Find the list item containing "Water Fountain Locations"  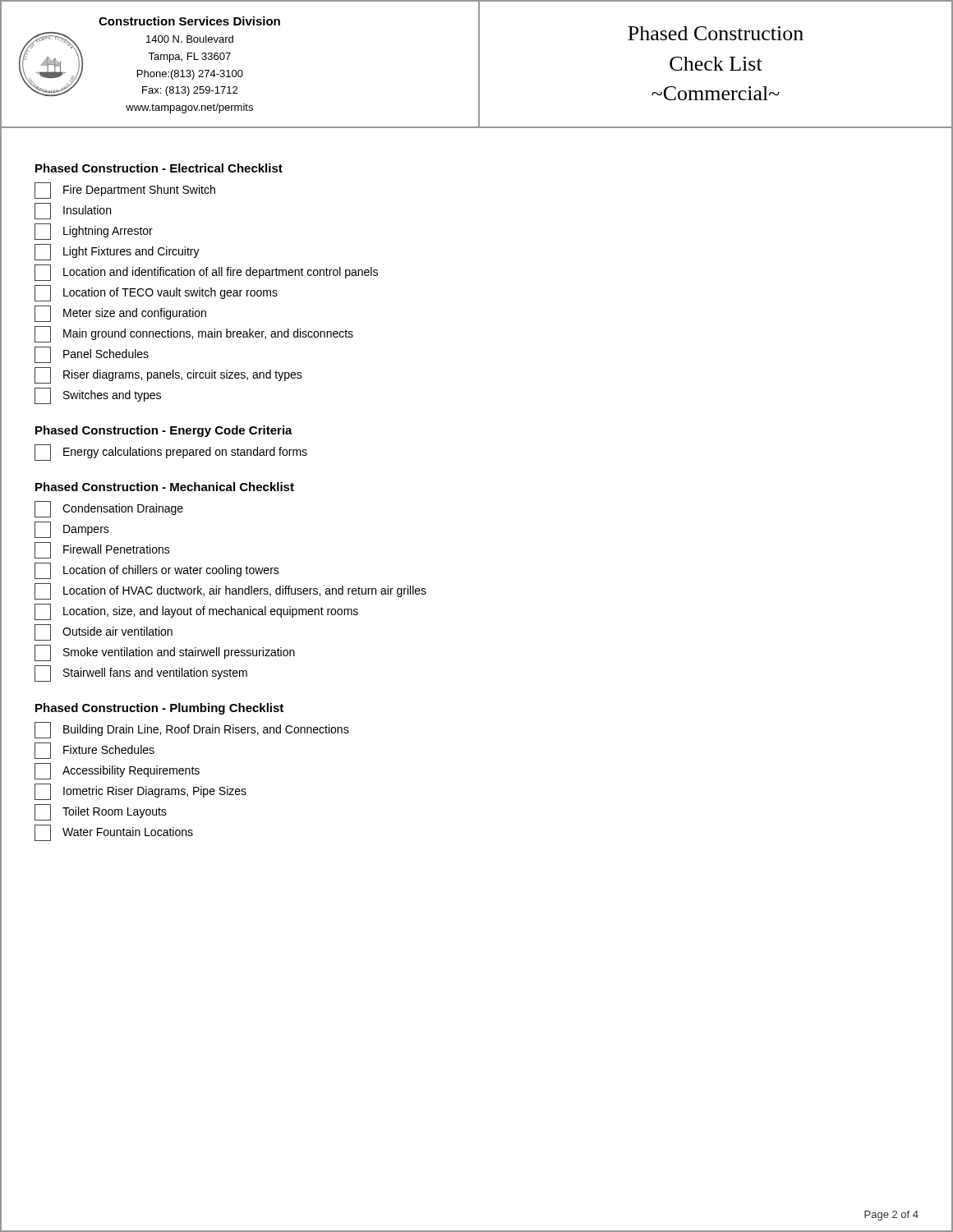(x=114, y=832)
